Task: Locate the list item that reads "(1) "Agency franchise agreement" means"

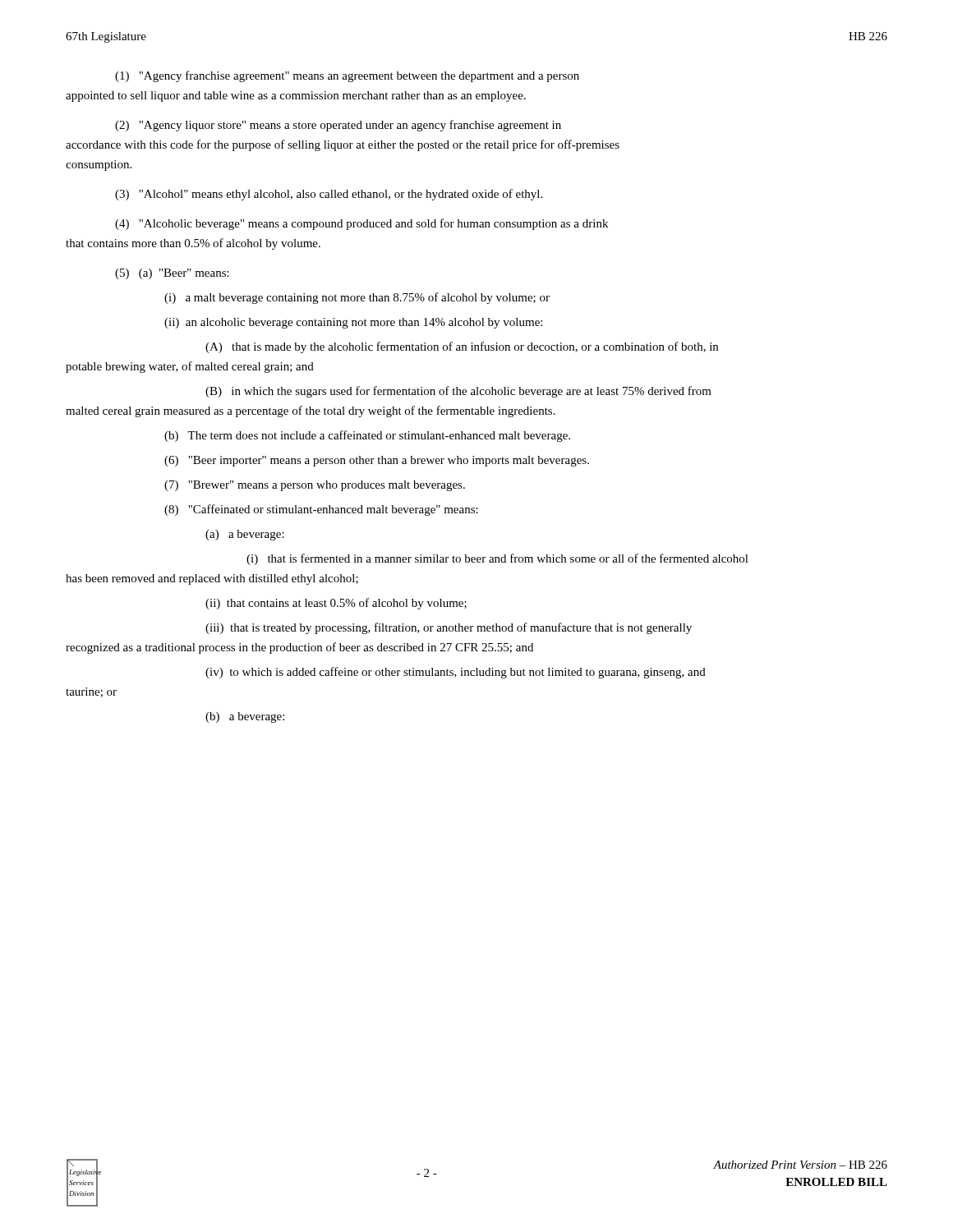Action: click(x=347, y=76)
